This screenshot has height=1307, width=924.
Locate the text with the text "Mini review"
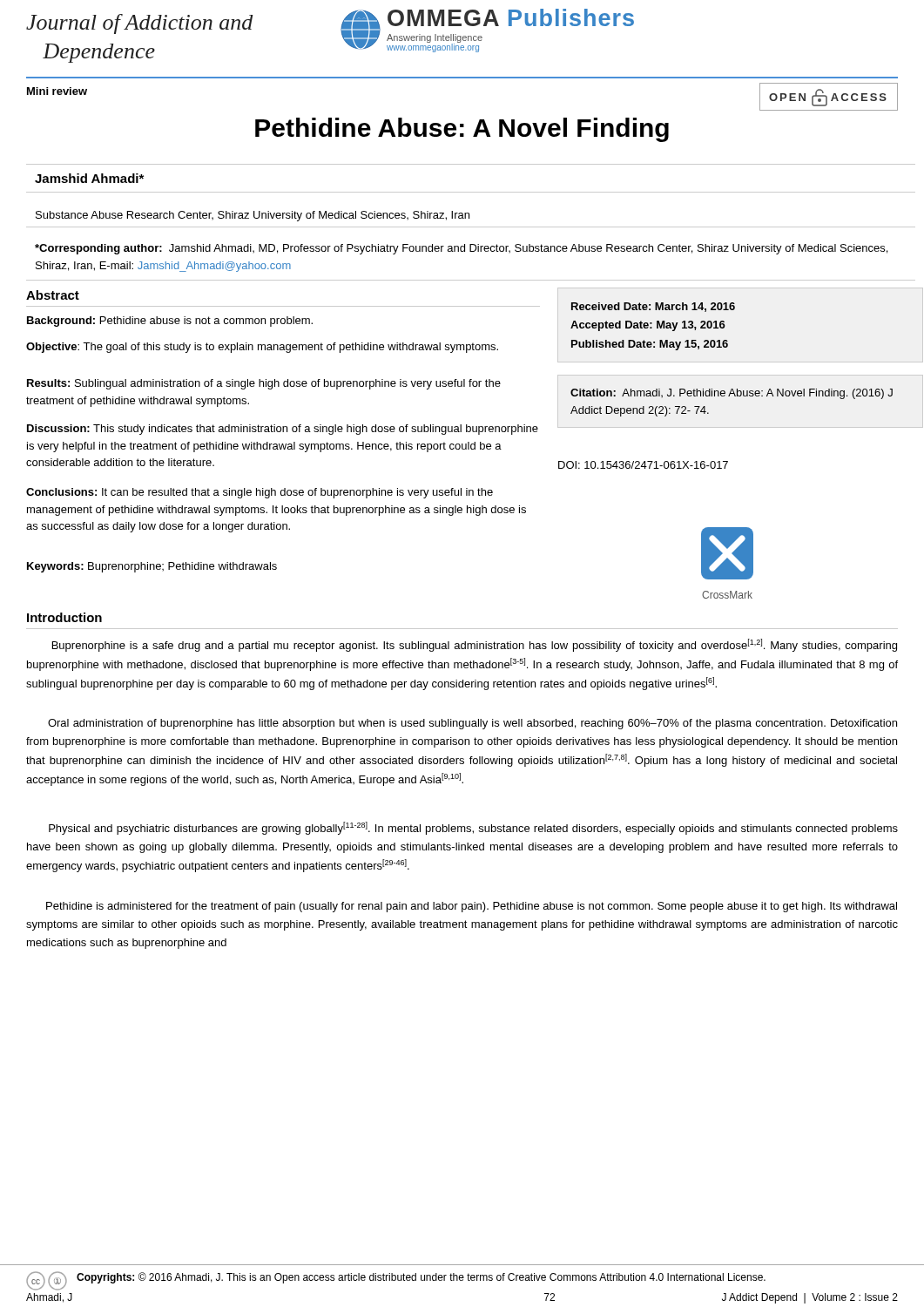(x=57, y=91)
